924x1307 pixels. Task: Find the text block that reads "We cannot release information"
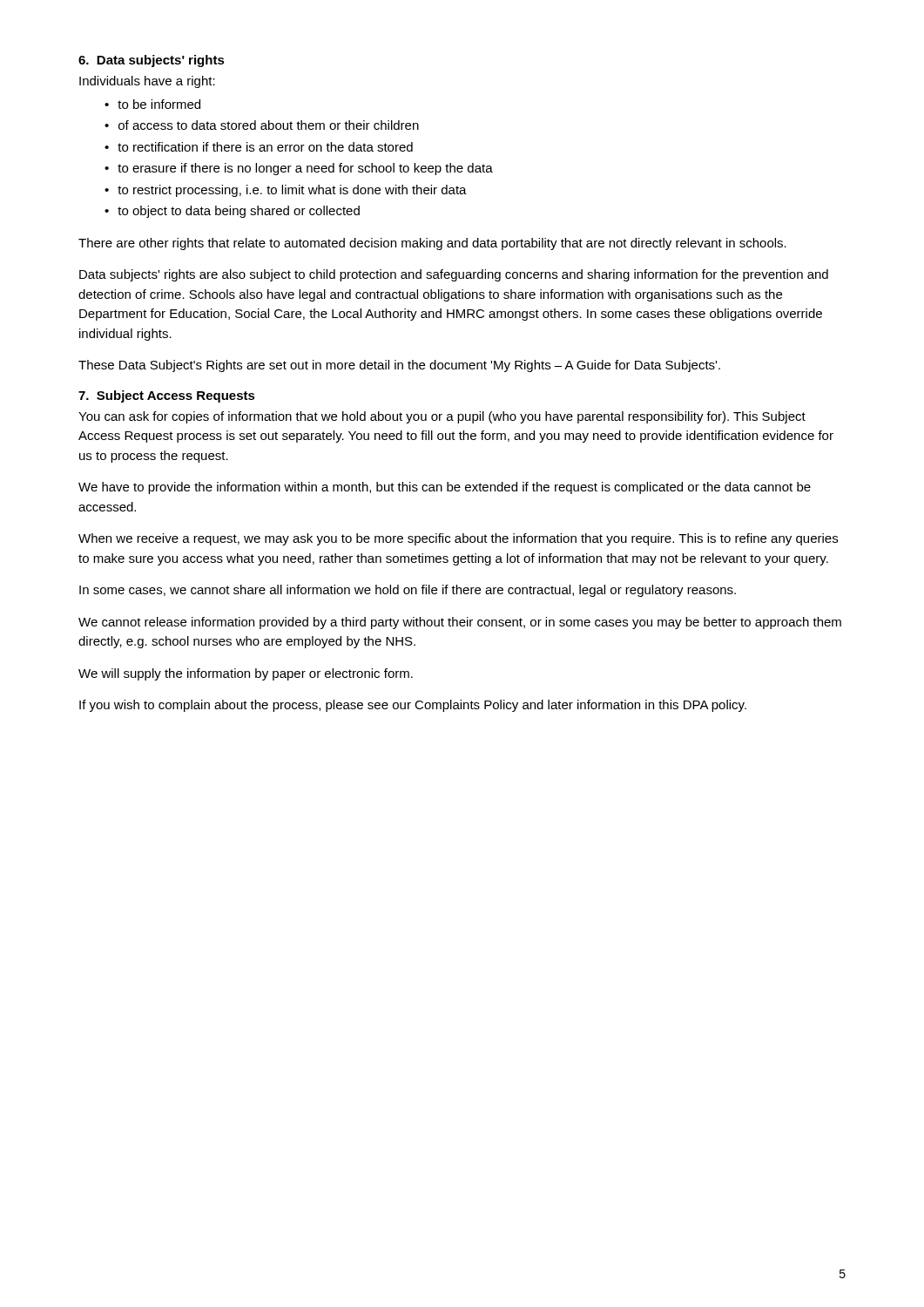pos(460,631)
